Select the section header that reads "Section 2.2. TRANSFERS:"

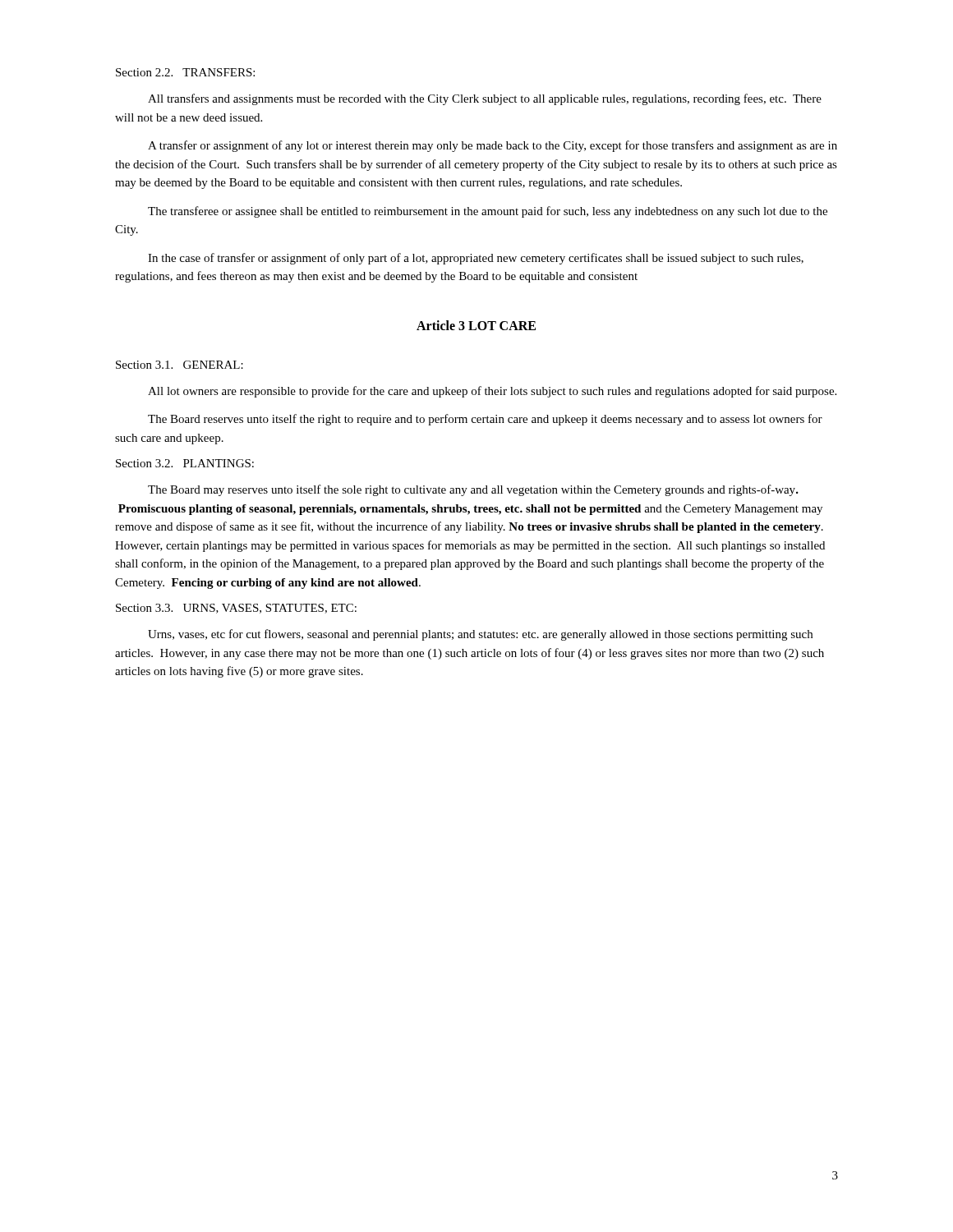tap(185, 72)
